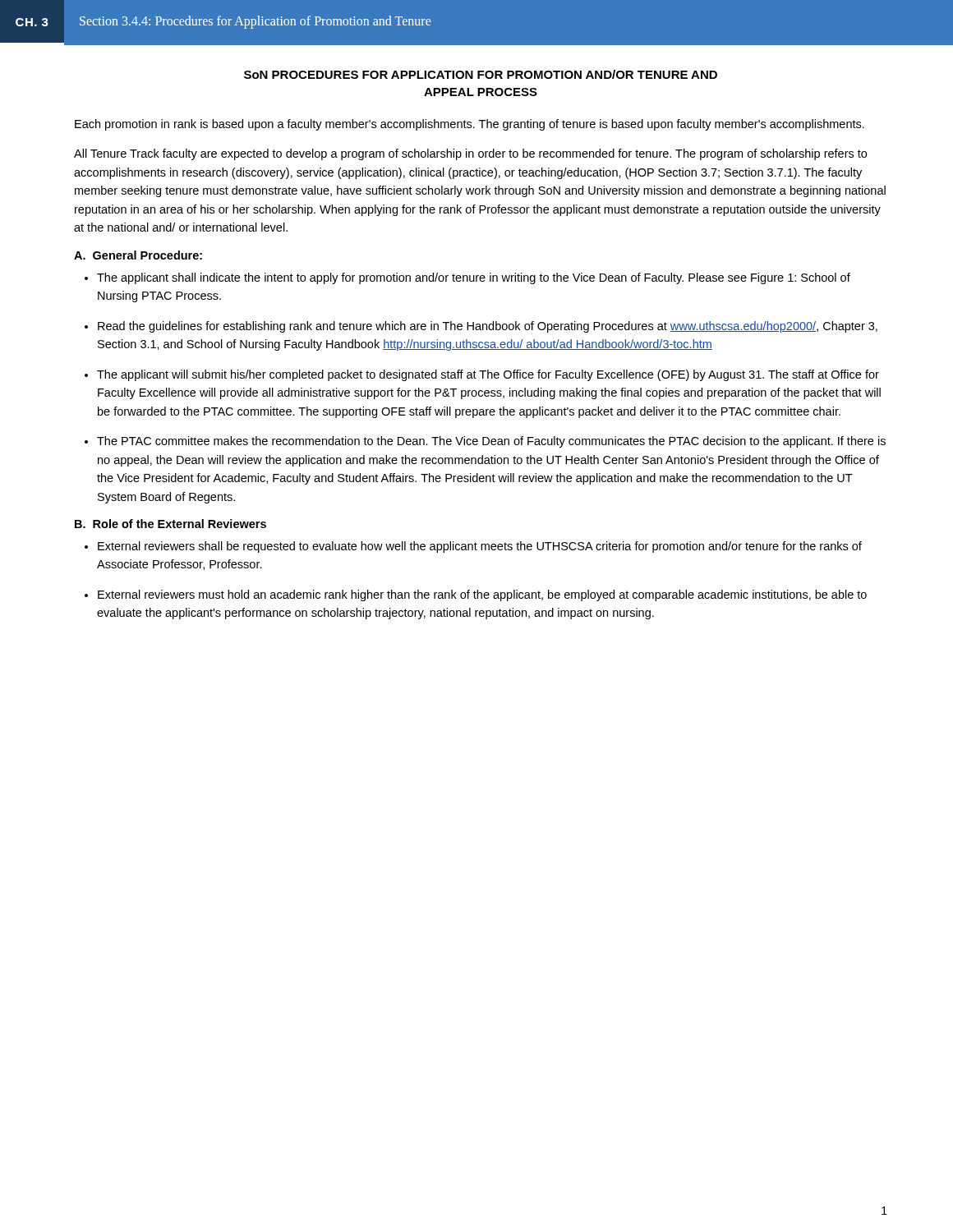953x1232 pixels.
Task: Find the title on this page that starts "SoN PROCEDURES FOR APPLICATION FOR PROMOTION AND/OR"
Action: click(481, 83)
